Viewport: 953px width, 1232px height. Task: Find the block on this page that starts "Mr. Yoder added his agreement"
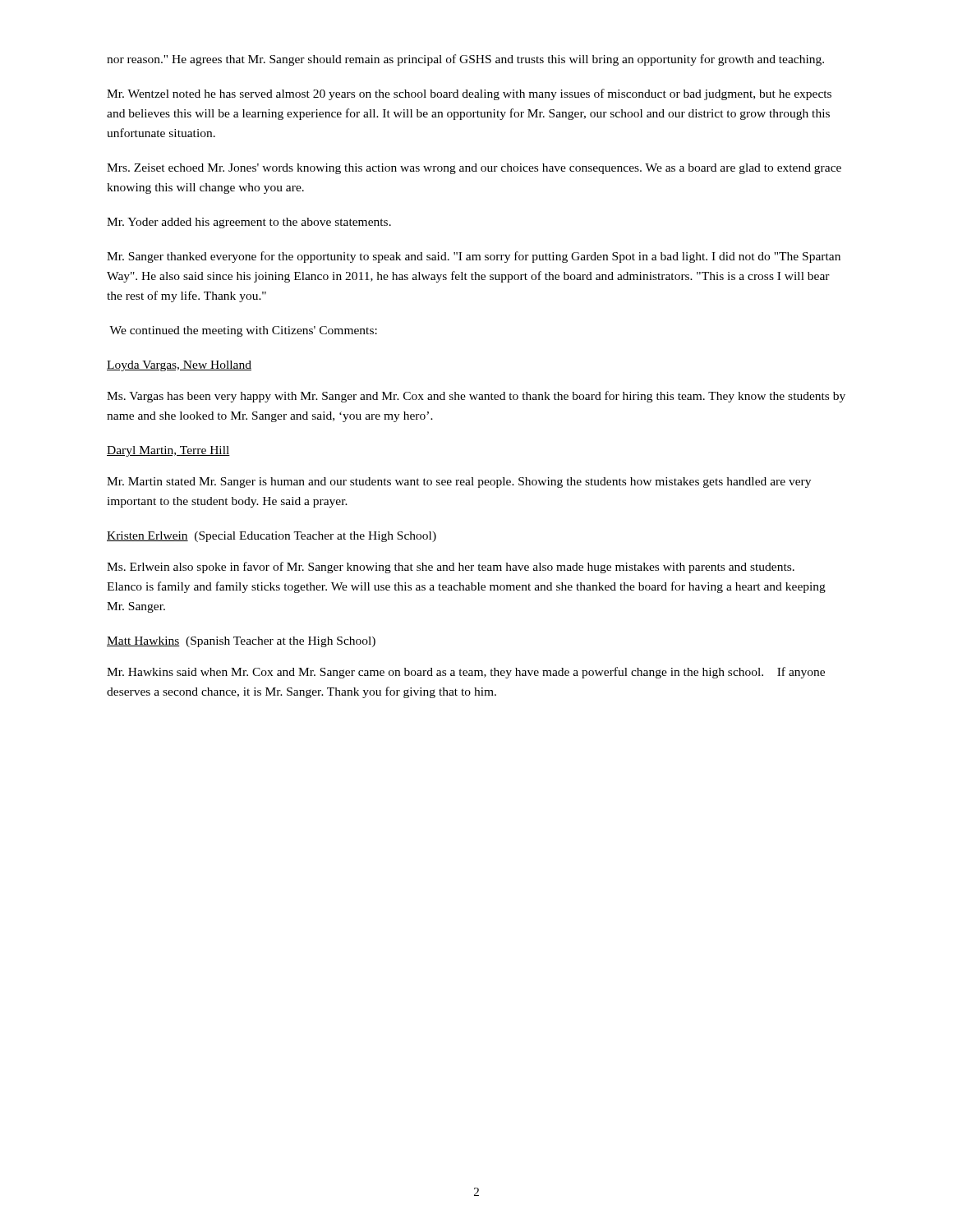point(249,221)
